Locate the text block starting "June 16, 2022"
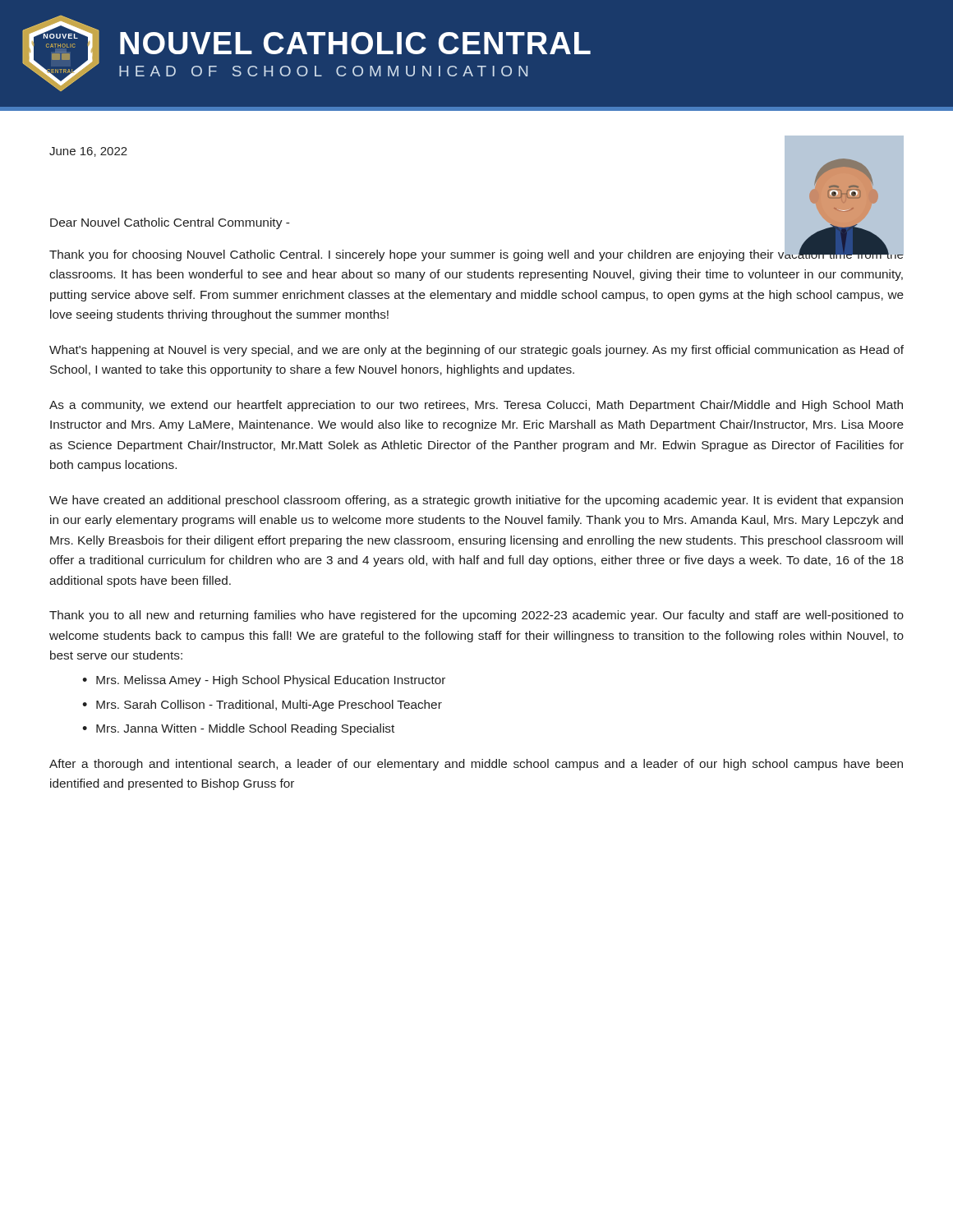This screenshot has width=953, height=1232. [88, 151]
